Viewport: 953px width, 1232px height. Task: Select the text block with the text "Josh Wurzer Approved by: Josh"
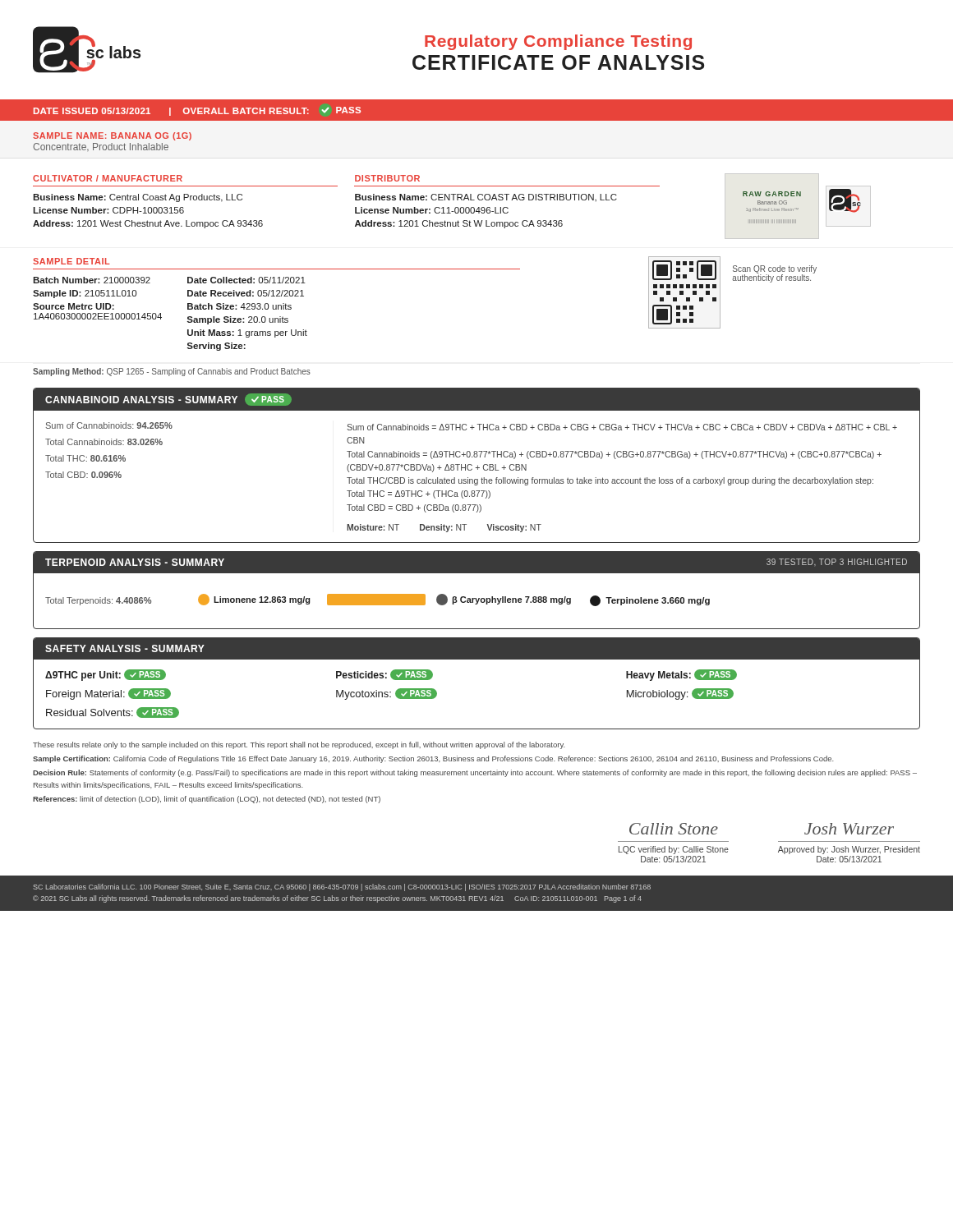pos(849,841)
